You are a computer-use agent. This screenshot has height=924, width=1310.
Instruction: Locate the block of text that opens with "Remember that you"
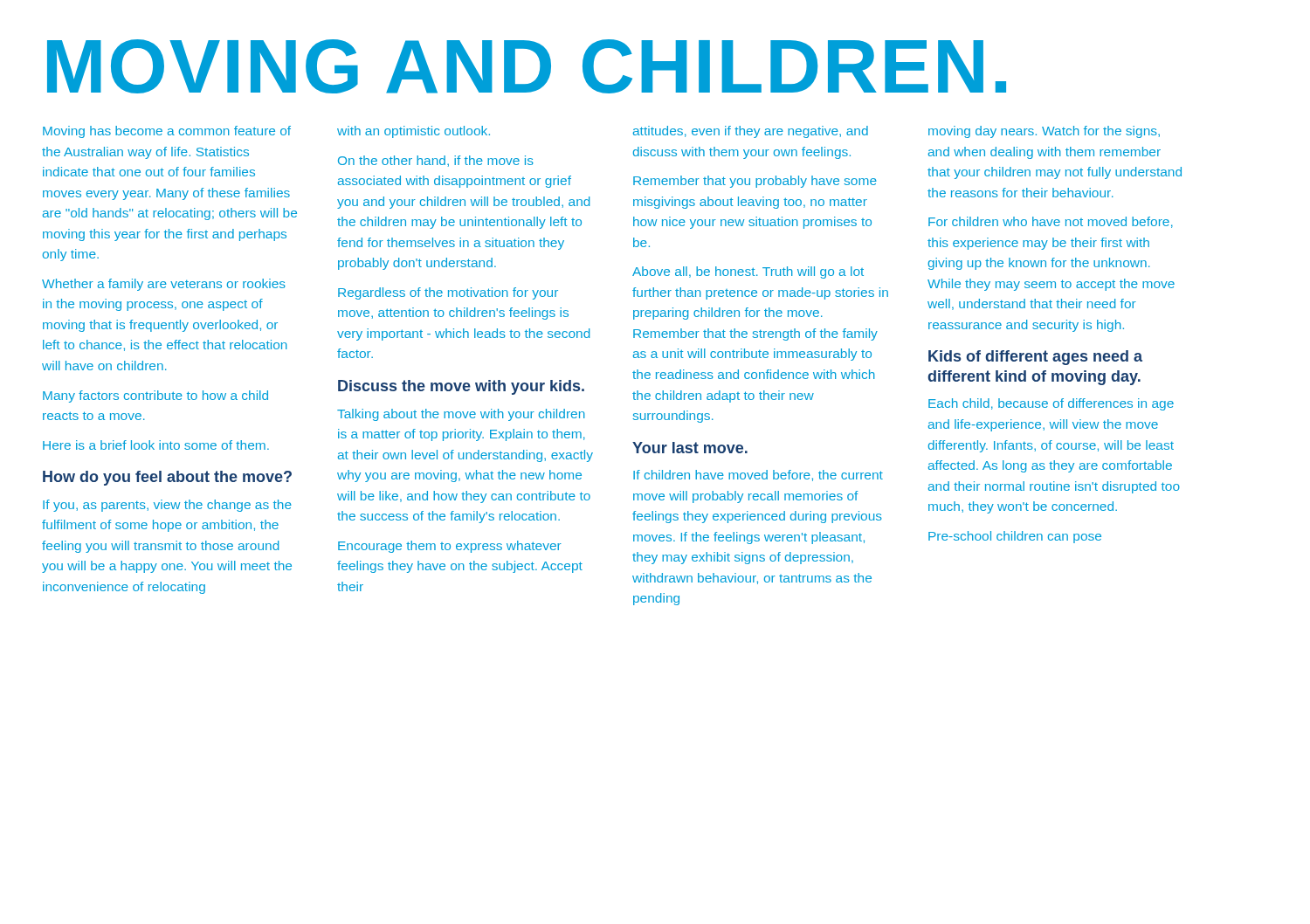[x=761, y=212]
